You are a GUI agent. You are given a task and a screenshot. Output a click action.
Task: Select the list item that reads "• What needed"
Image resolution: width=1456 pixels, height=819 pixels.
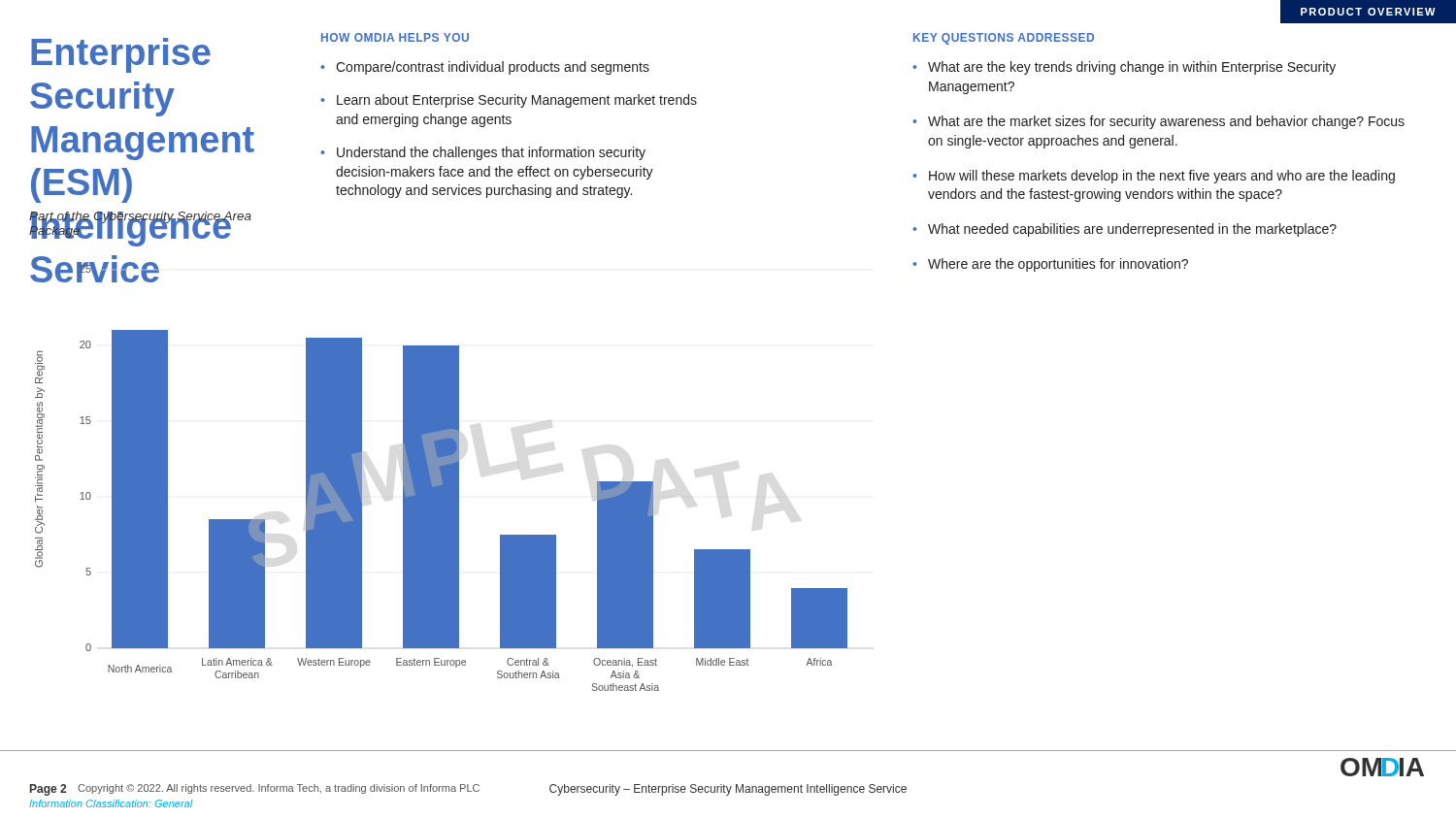[1125, 230]
